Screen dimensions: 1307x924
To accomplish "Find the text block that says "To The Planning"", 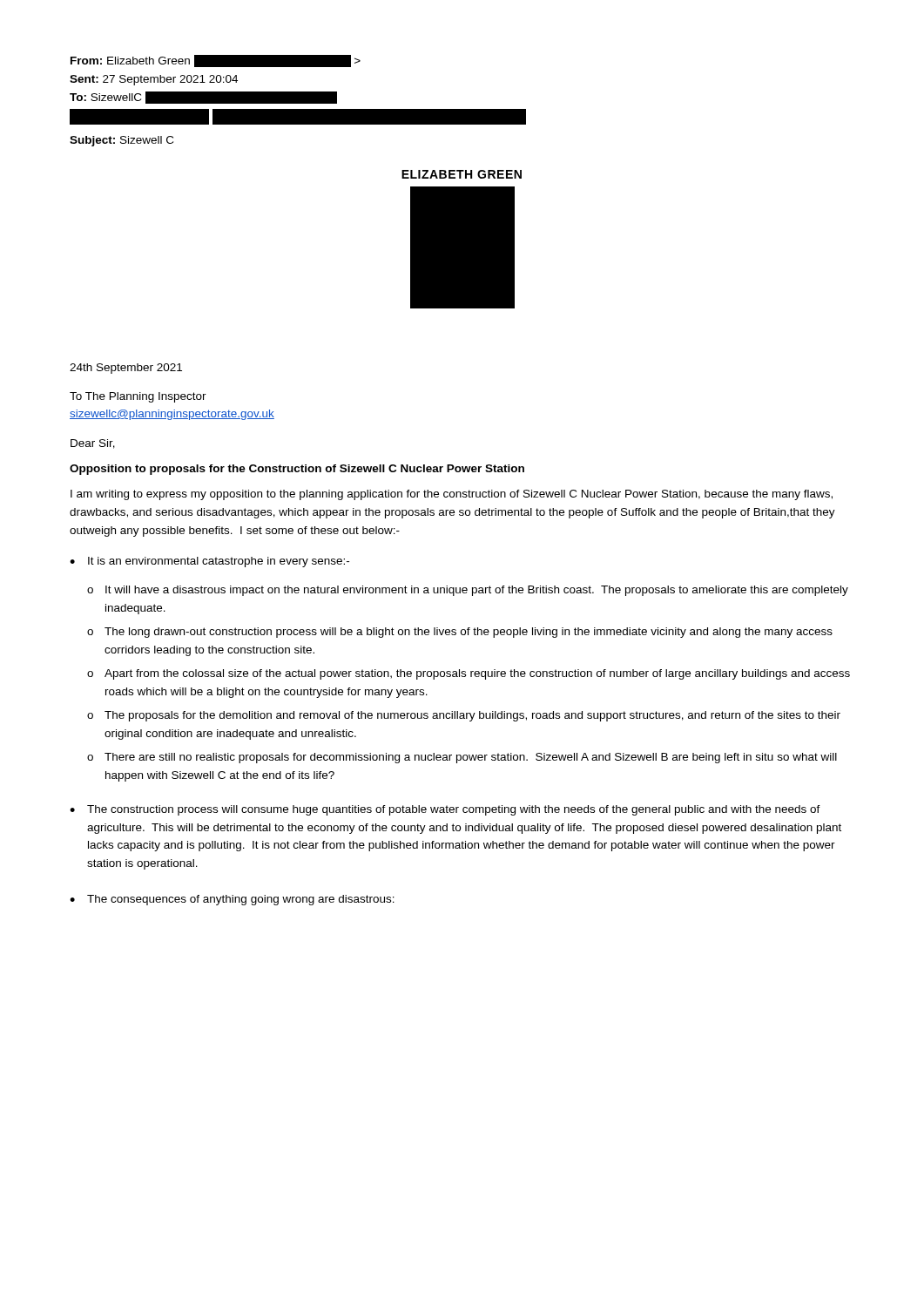I will [138, 397].
